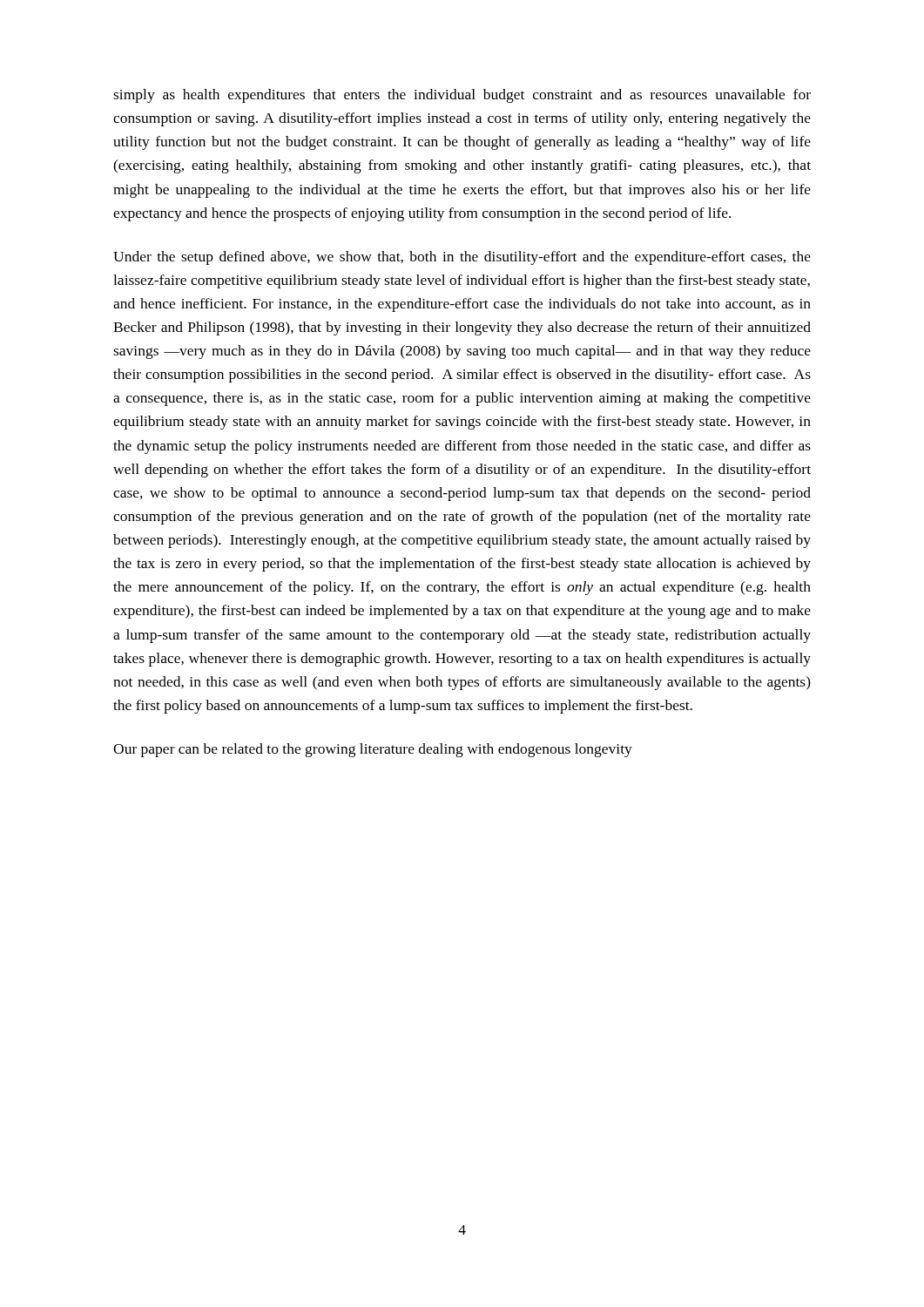Select the passage starting "Our paper can be related to the growing"

coord(373,748)
